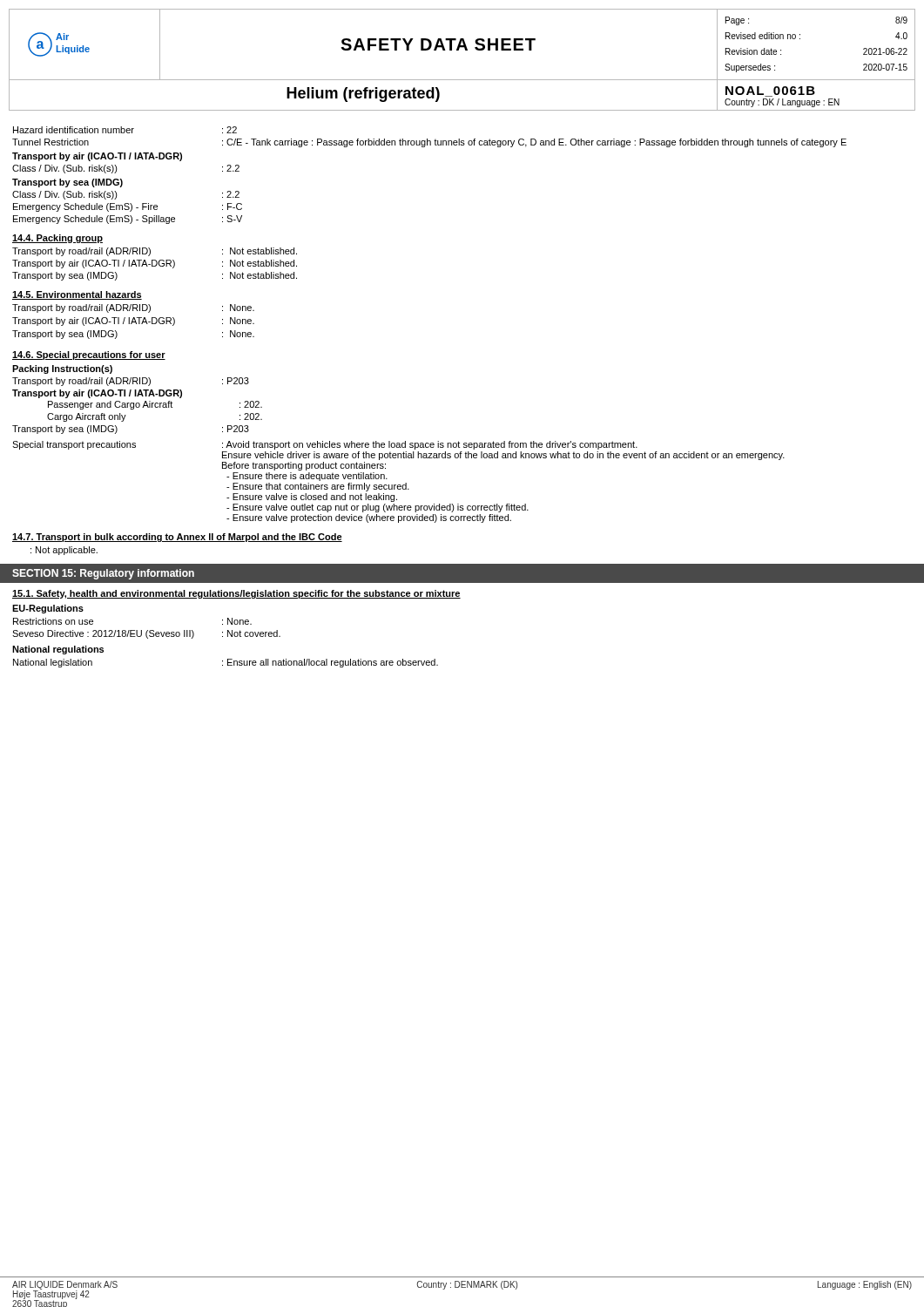924x1307 pixels.
Task: Click on the text block that reads "Tunnel Restriction : C/E - Tank carriage"
Action: [462, 142]
